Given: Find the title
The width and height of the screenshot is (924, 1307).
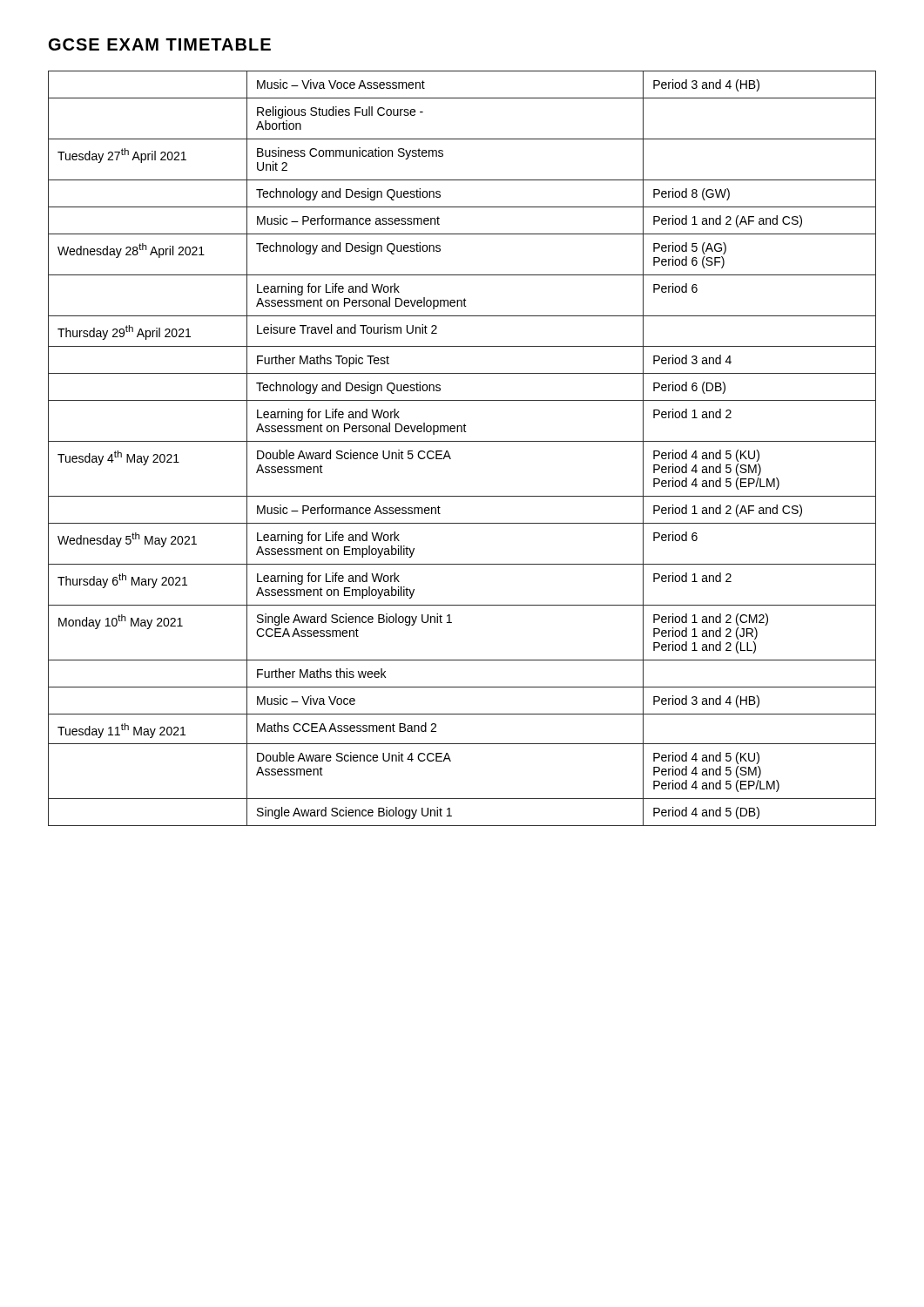Looking at the screenshot, I should coord(160,44).
